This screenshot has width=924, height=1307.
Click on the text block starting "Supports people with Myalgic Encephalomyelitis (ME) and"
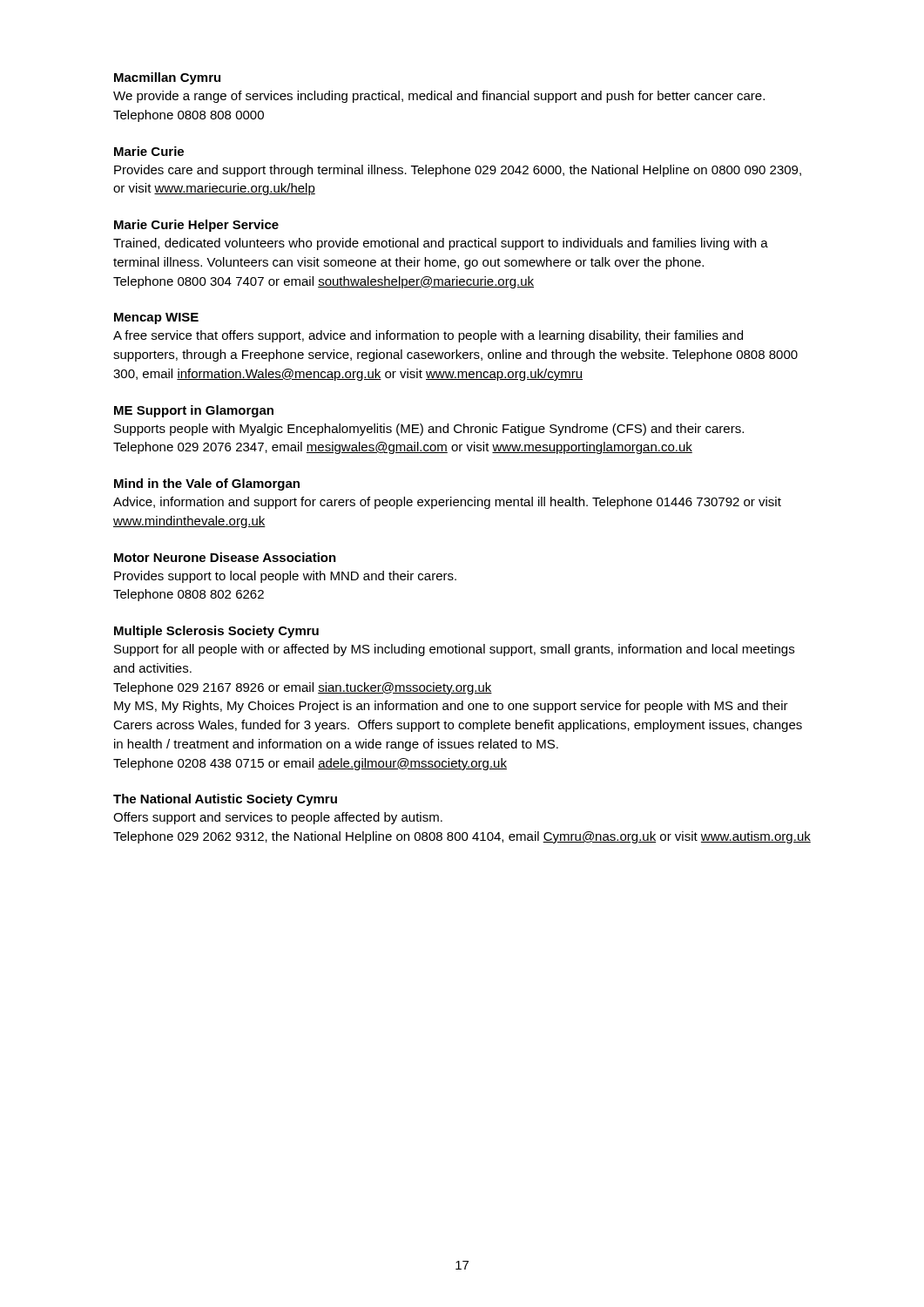click(x=431, y=437)
